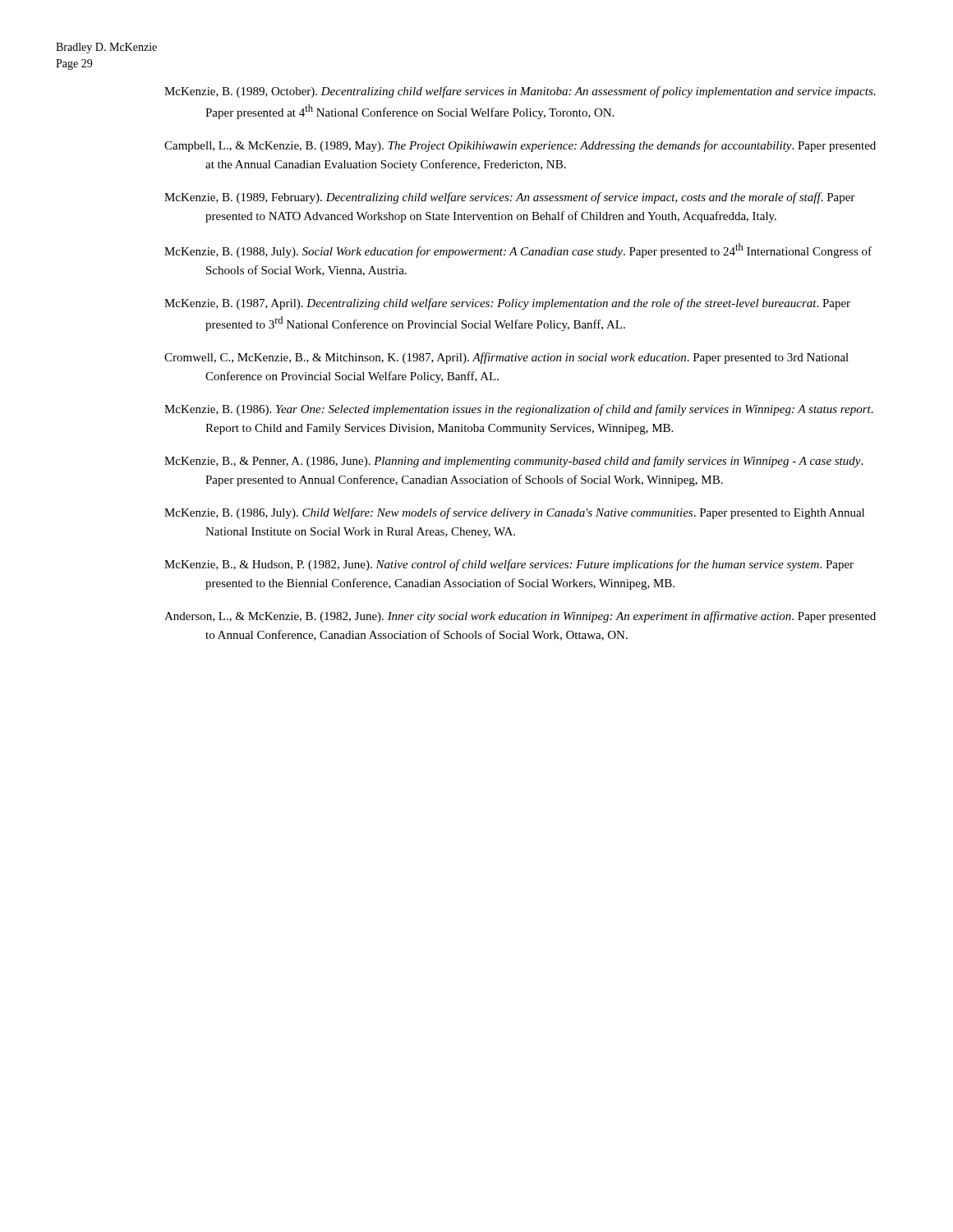Find the region starting "Campbell, L., & McKenzie, B. (1989, May)."

(x=526, y=155)
